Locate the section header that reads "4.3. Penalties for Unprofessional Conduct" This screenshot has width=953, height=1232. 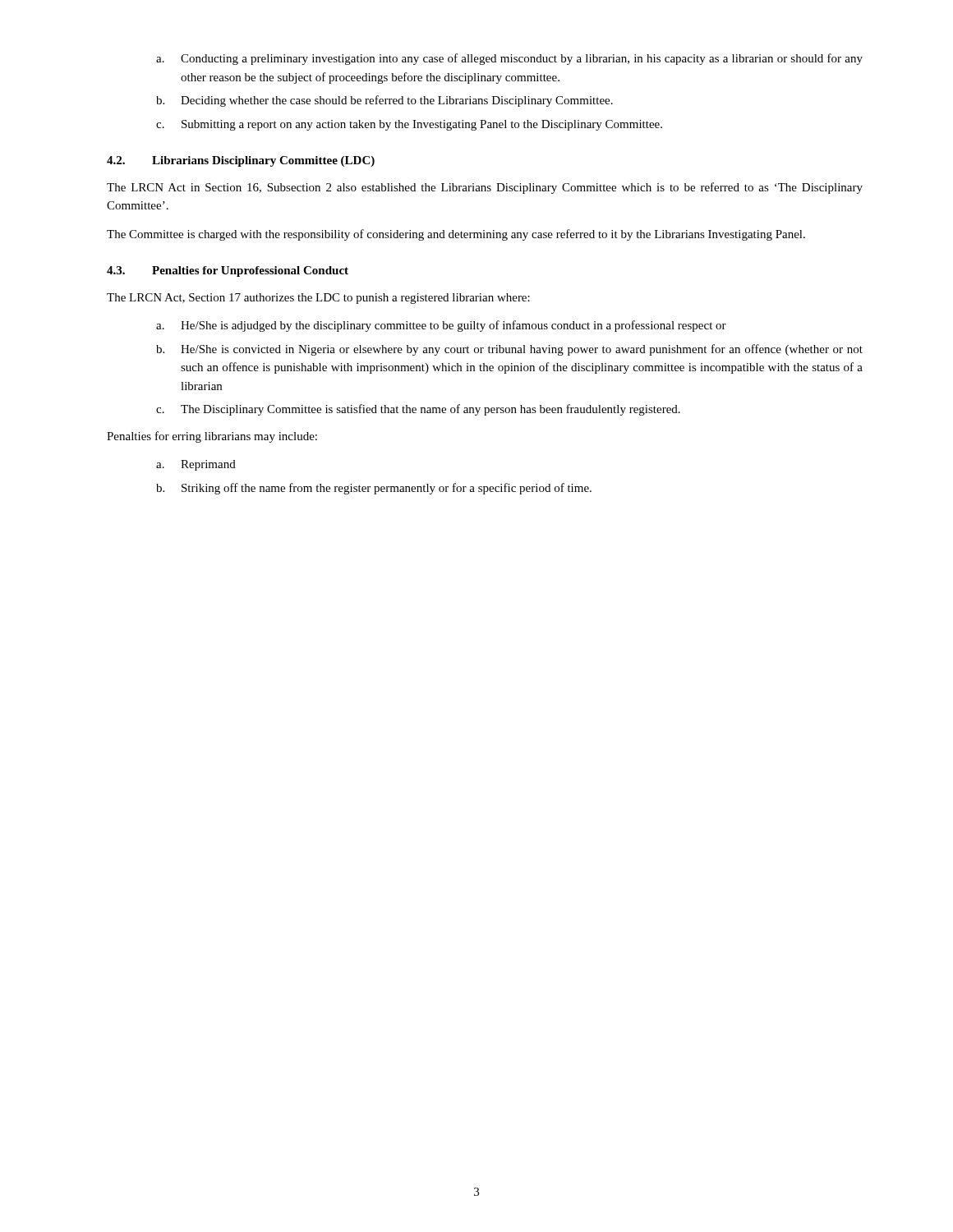[228, 270]
